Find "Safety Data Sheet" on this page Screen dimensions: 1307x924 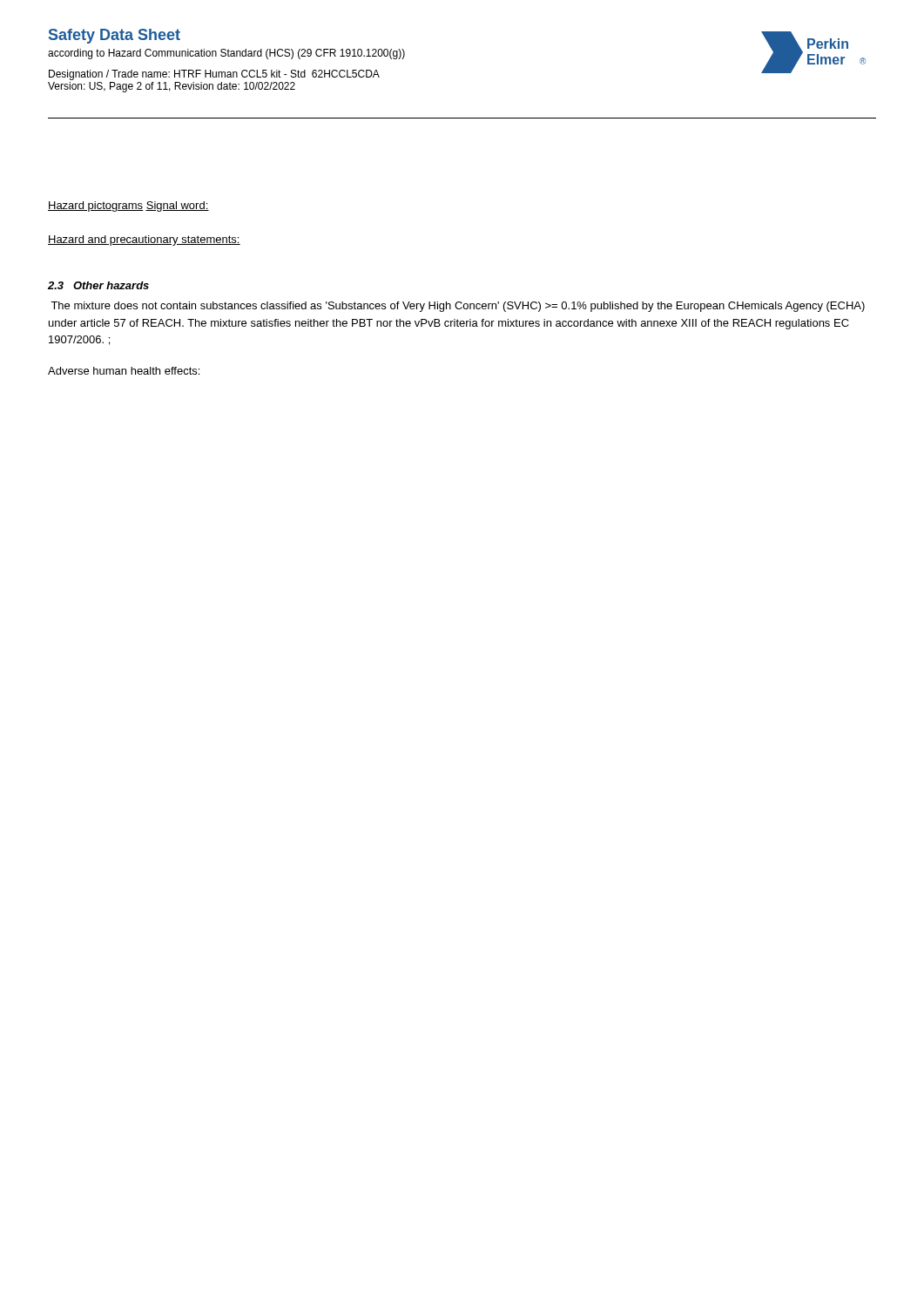(x=114, y=35)
